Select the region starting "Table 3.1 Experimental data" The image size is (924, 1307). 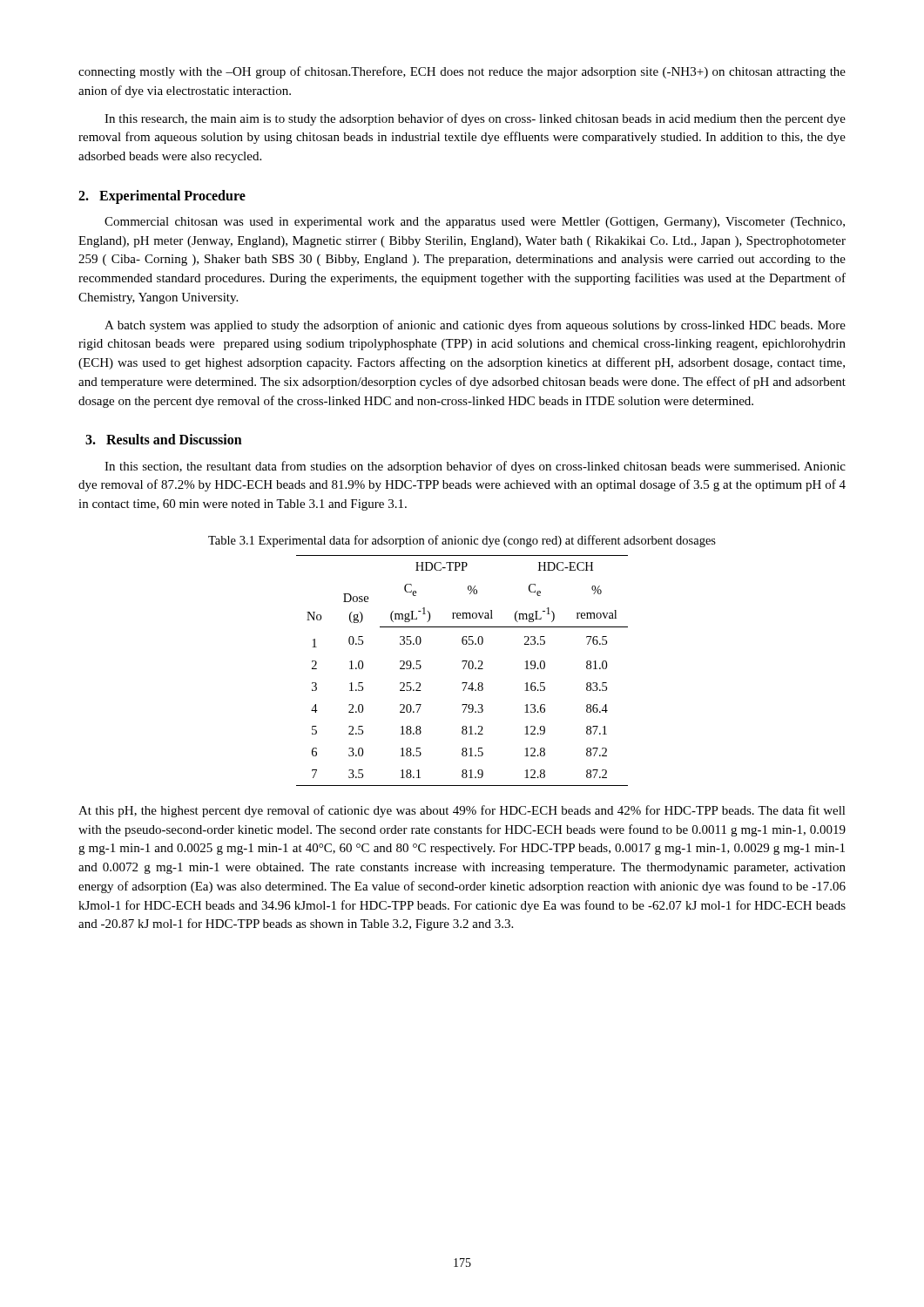click(x=462, y=540)
